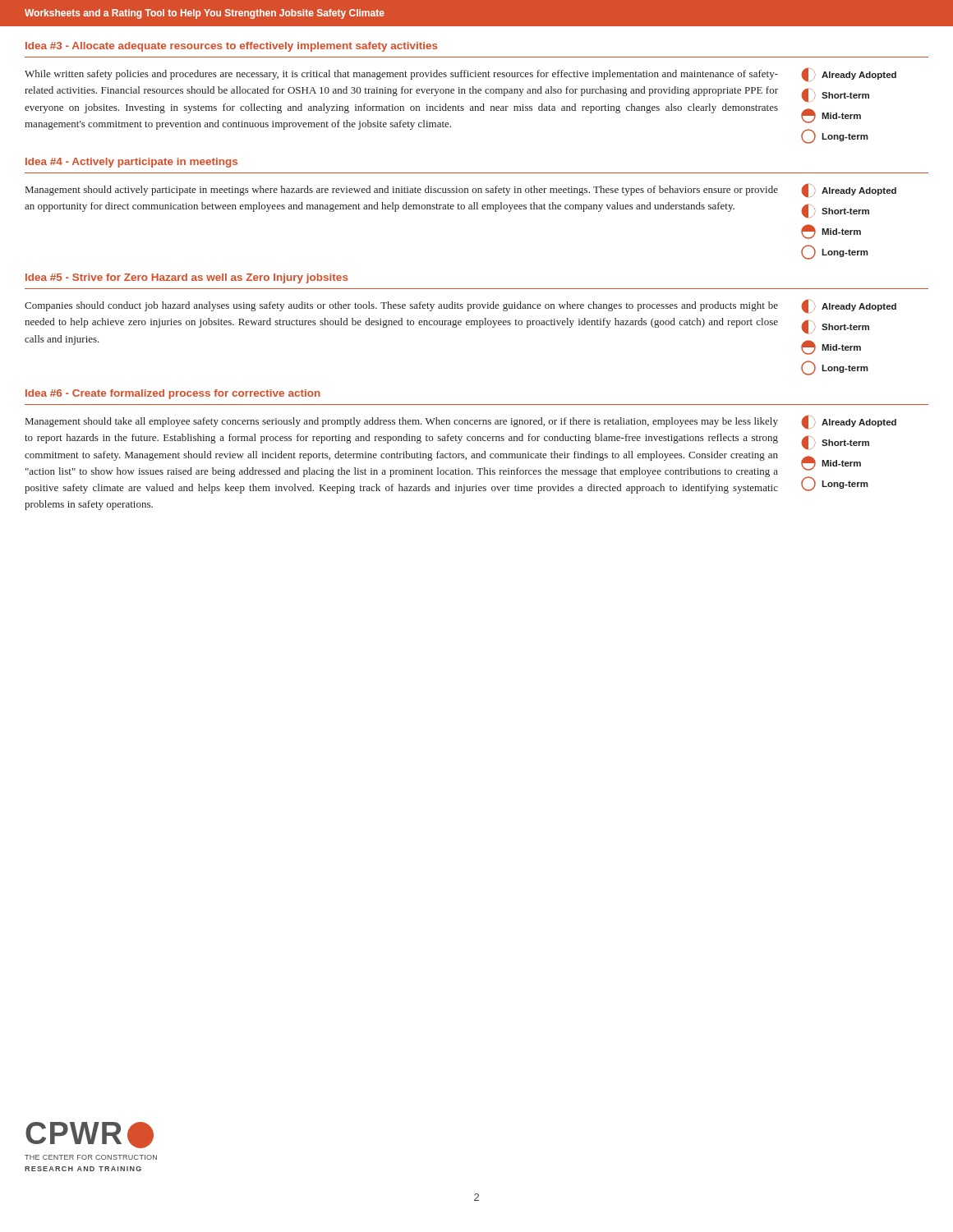The image size is (953, 1232).
Task: Click on the section header that says "Idea #4 - Actively participate"
Action: tap(131, 161)
